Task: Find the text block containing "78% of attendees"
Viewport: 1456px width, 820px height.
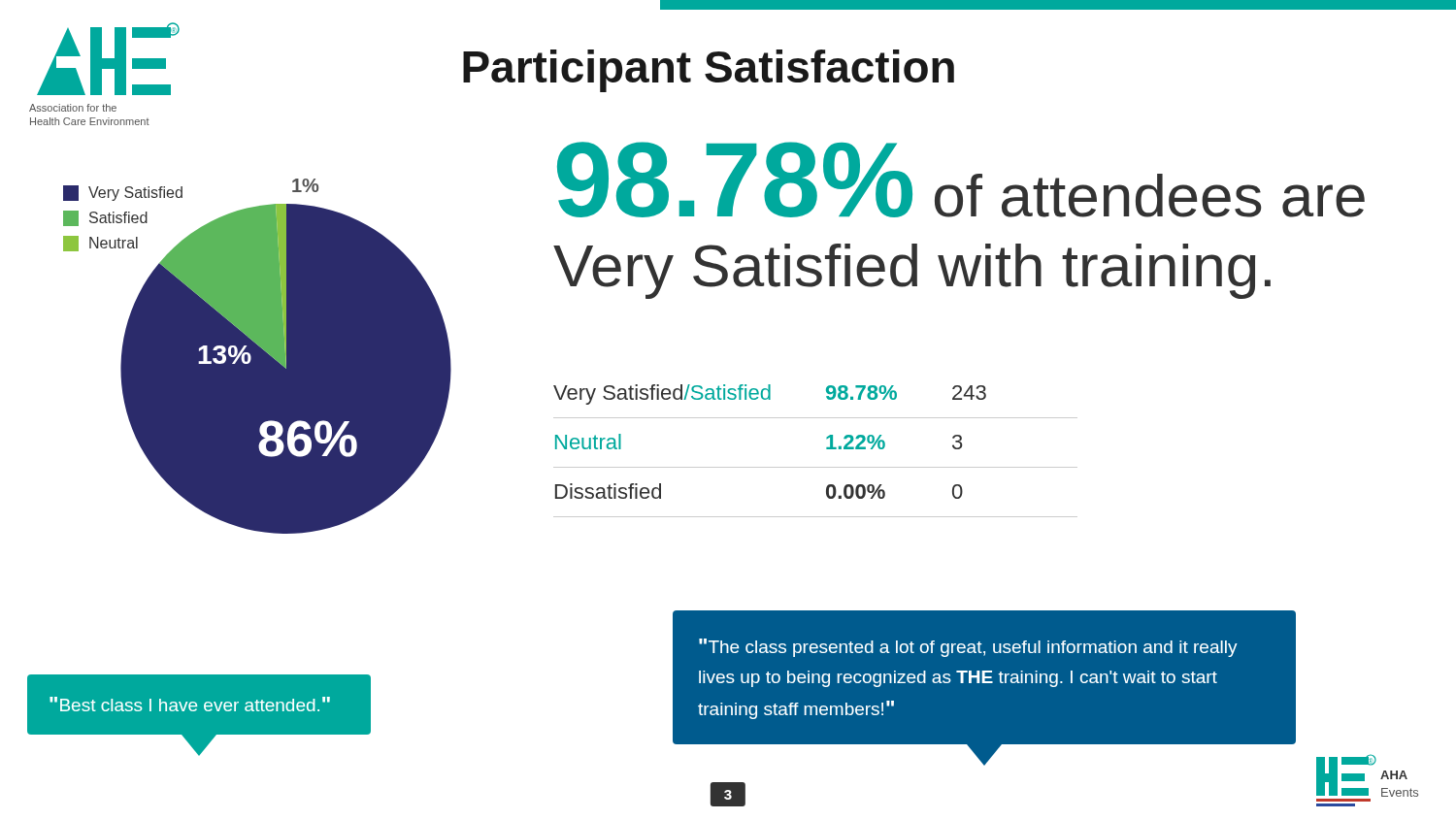Action: point(960,213)
